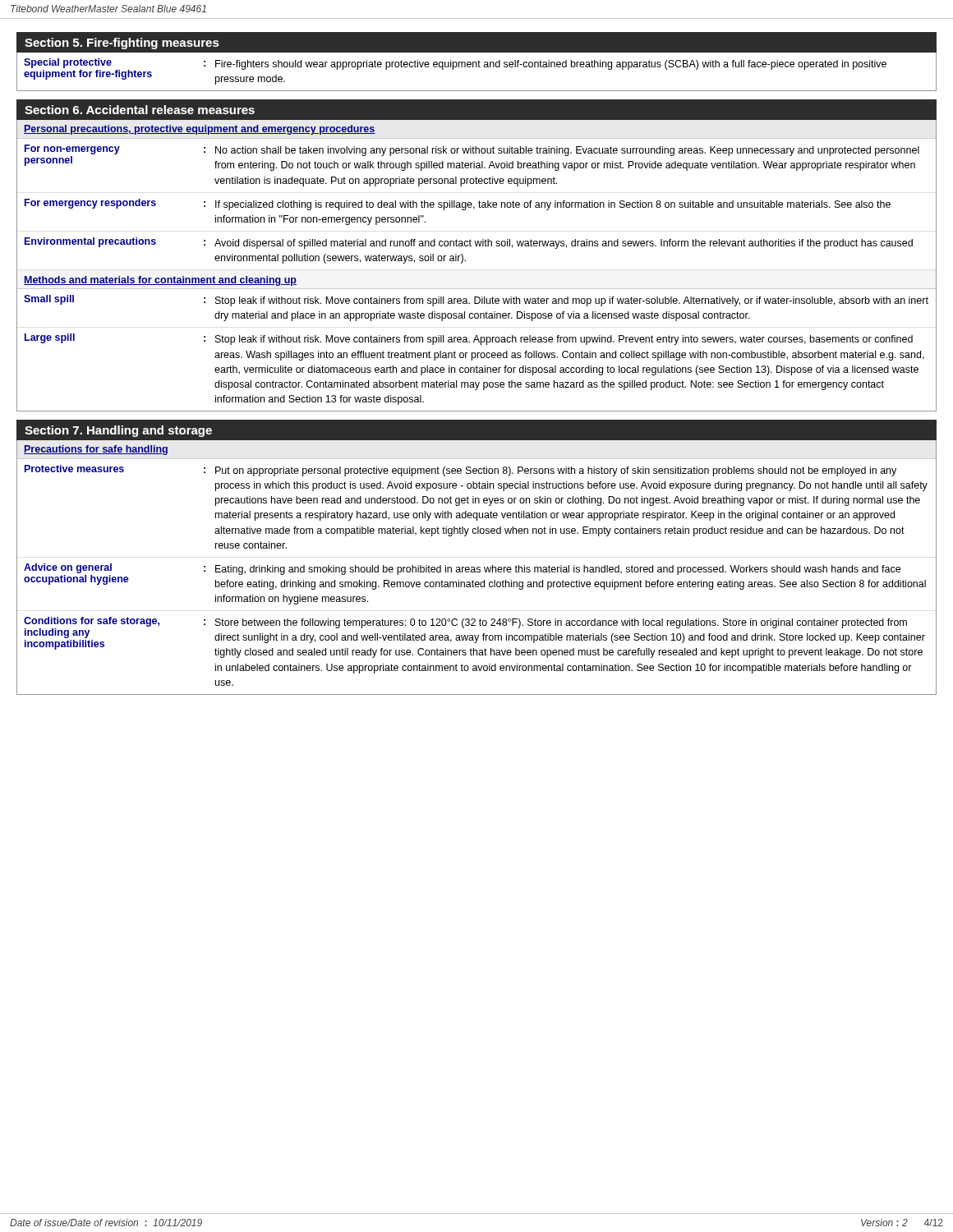The width and height of the screenshot is (953, 1232).
Task: Point to the section header beginning "Methods and materials for"
Action: pos(160,280)
